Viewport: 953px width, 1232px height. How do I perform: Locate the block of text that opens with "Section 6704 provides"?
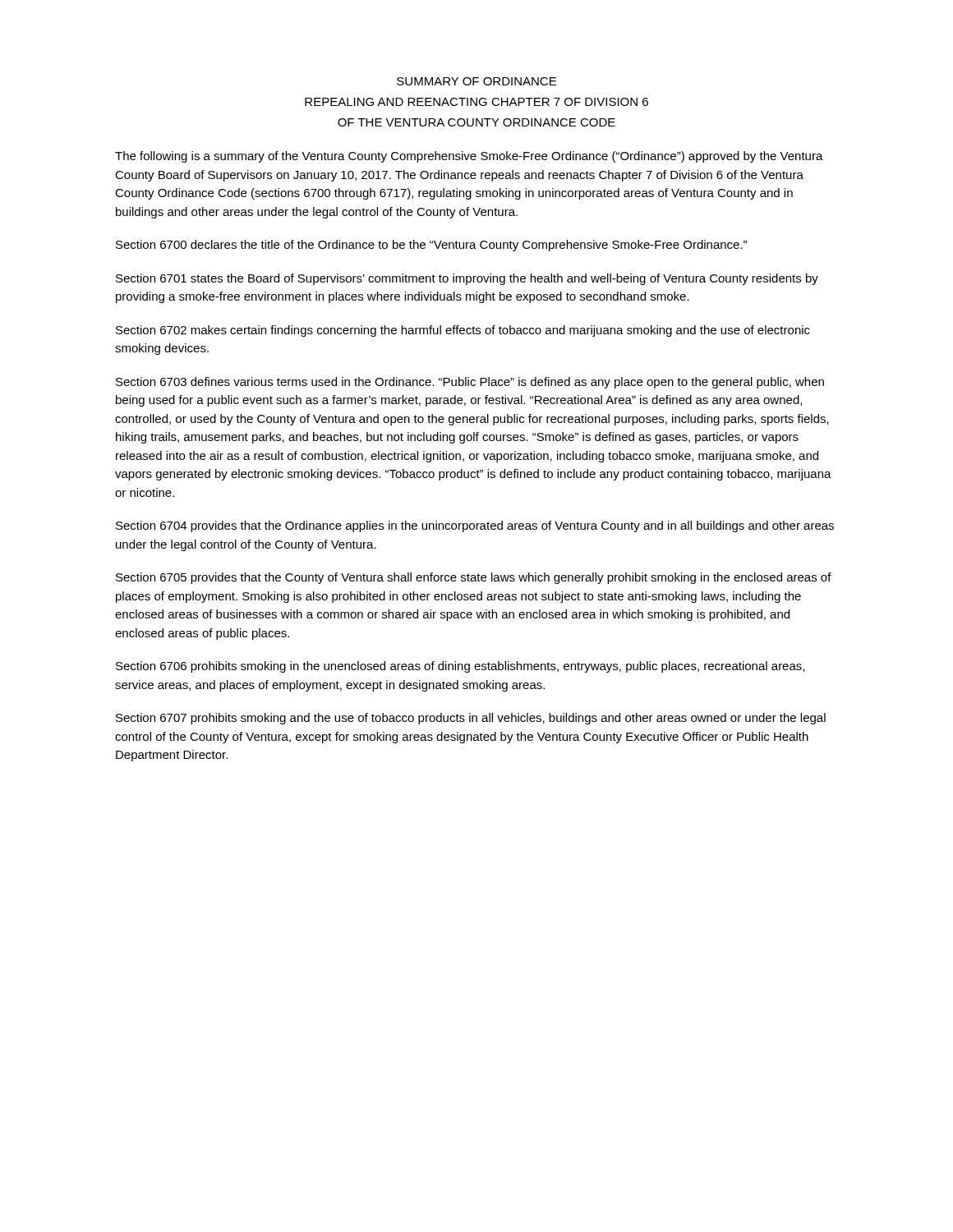(475, 535)
